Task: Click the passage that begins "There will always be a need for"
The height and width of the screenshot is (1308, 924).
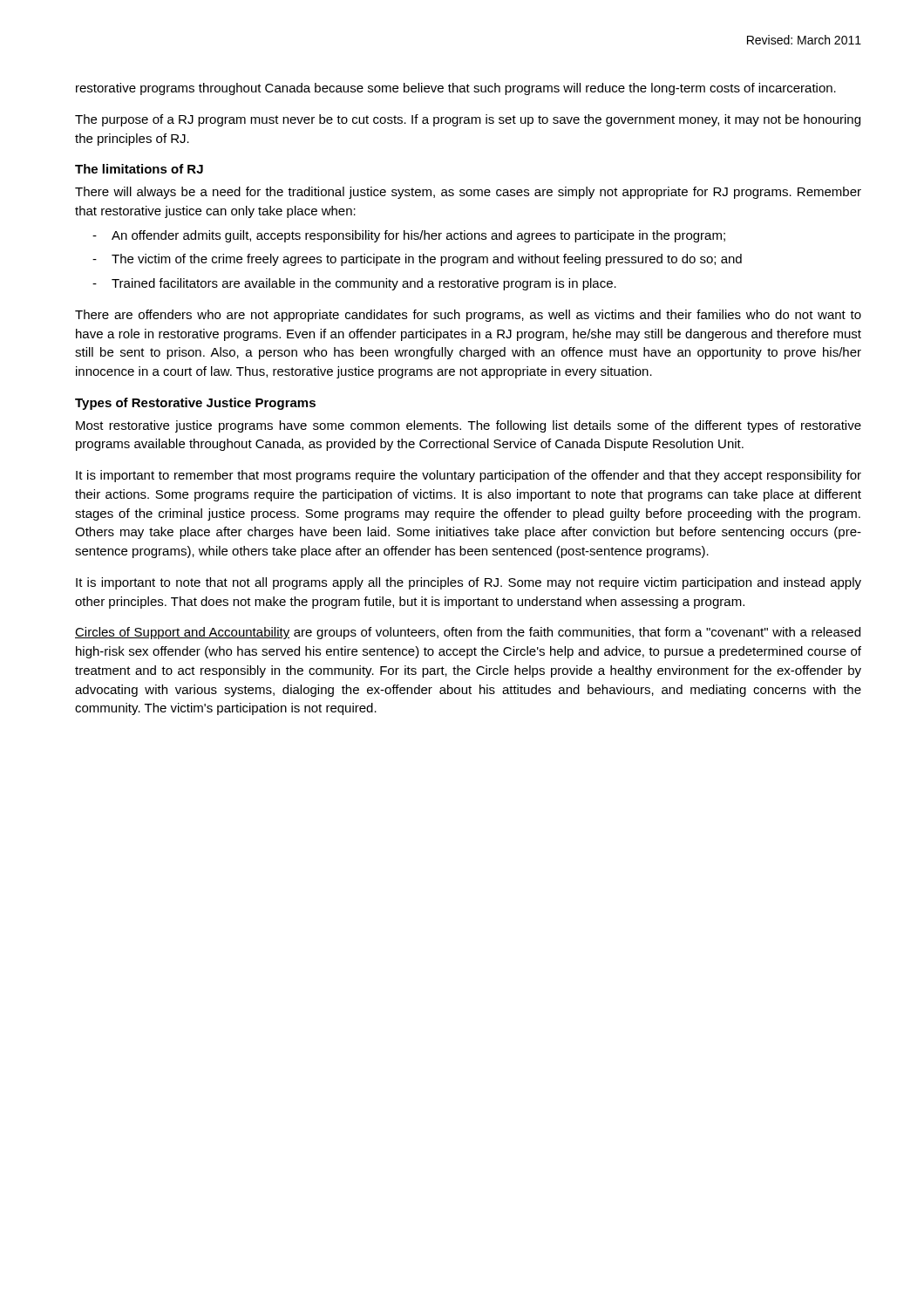Action: click(468, 201)
